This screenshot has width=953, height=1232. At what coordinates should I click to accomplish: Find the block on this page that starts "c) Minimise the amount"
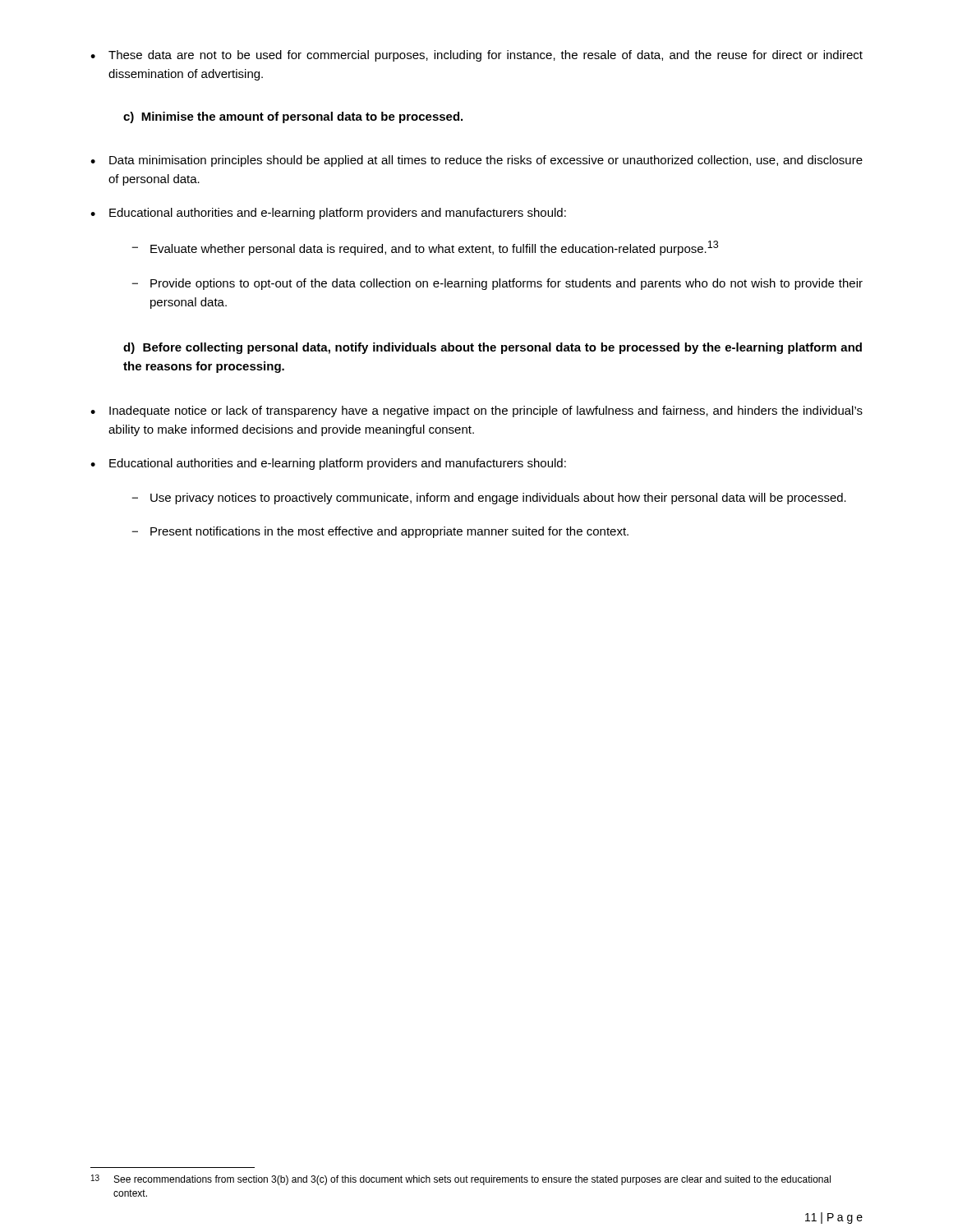293,116
